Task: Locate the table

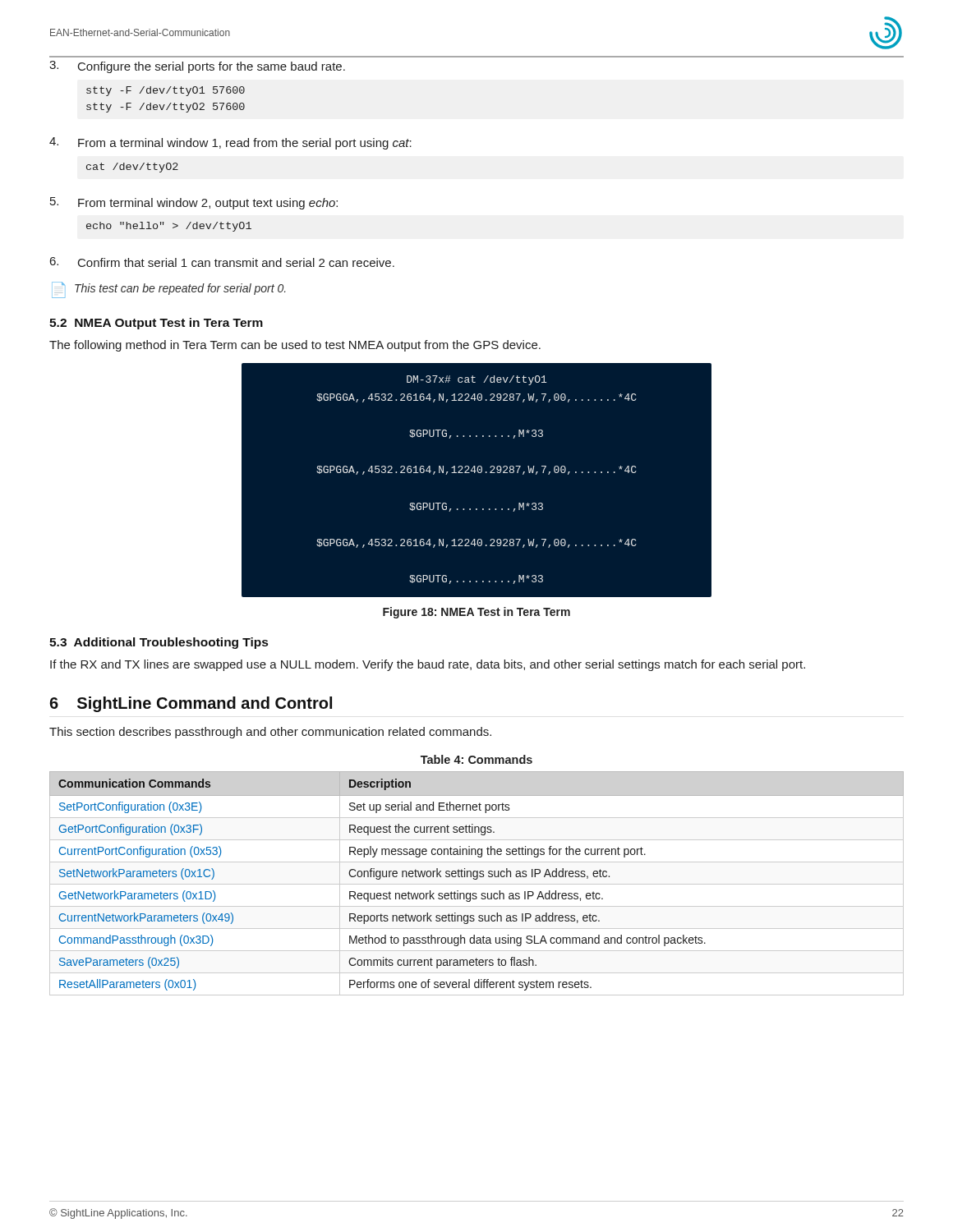Action: click(x=476, y=883)
